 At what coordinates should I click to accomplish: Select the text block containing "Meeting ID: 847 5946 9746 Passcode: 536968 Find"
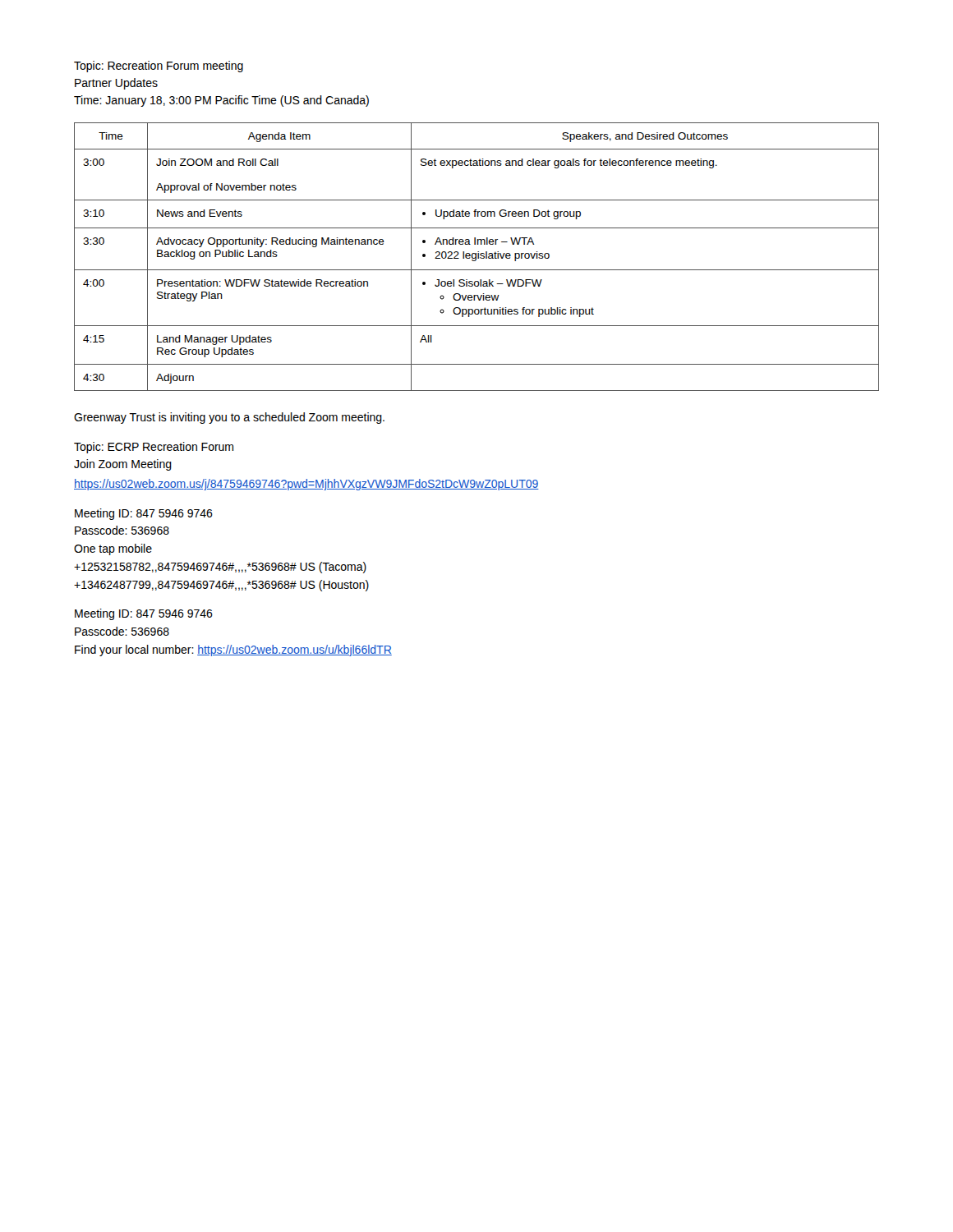click(x=144, y=614)
